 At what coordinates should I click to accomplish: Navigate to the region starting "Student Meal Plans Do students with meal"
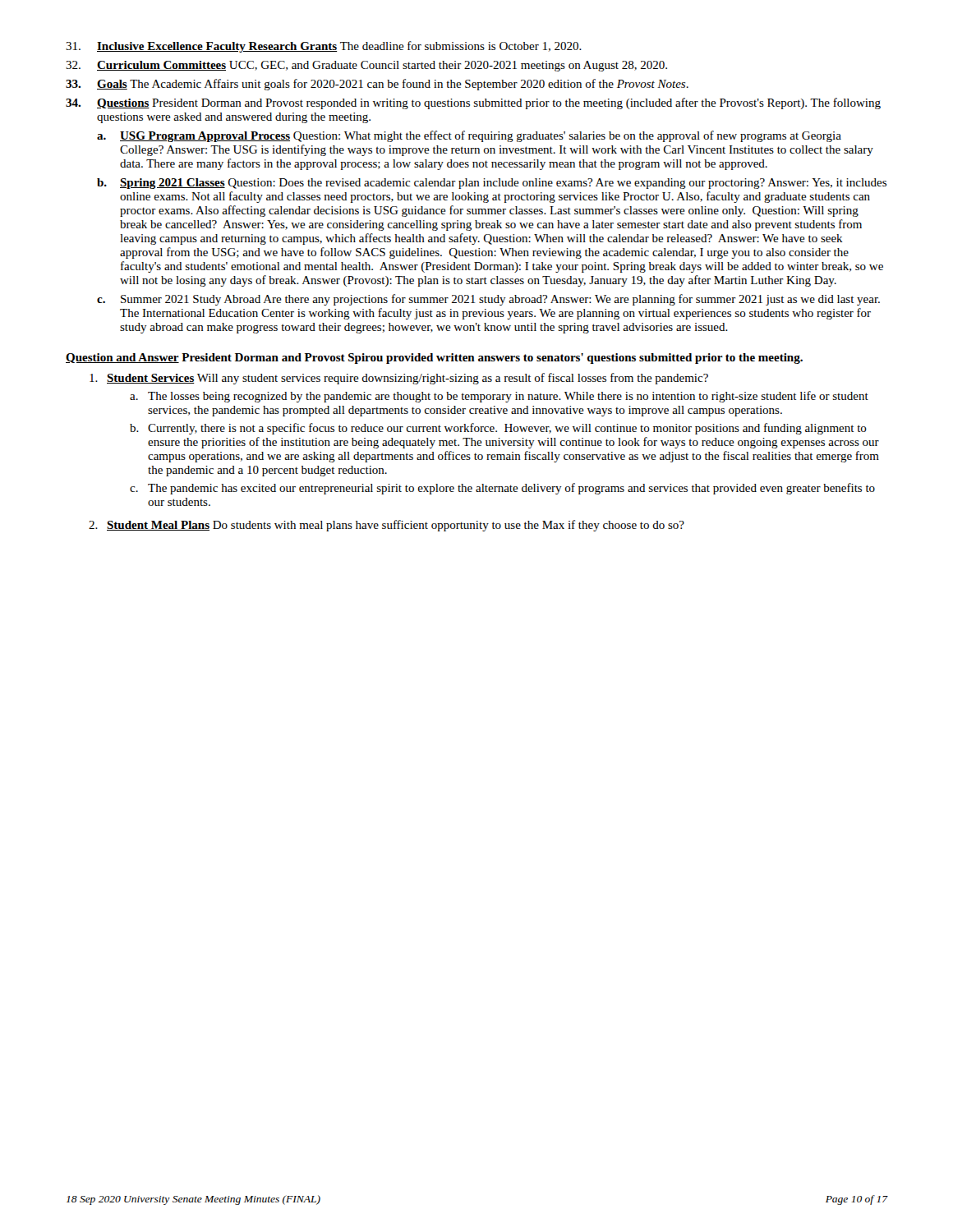pyautogui.click(x=396, y=525)
